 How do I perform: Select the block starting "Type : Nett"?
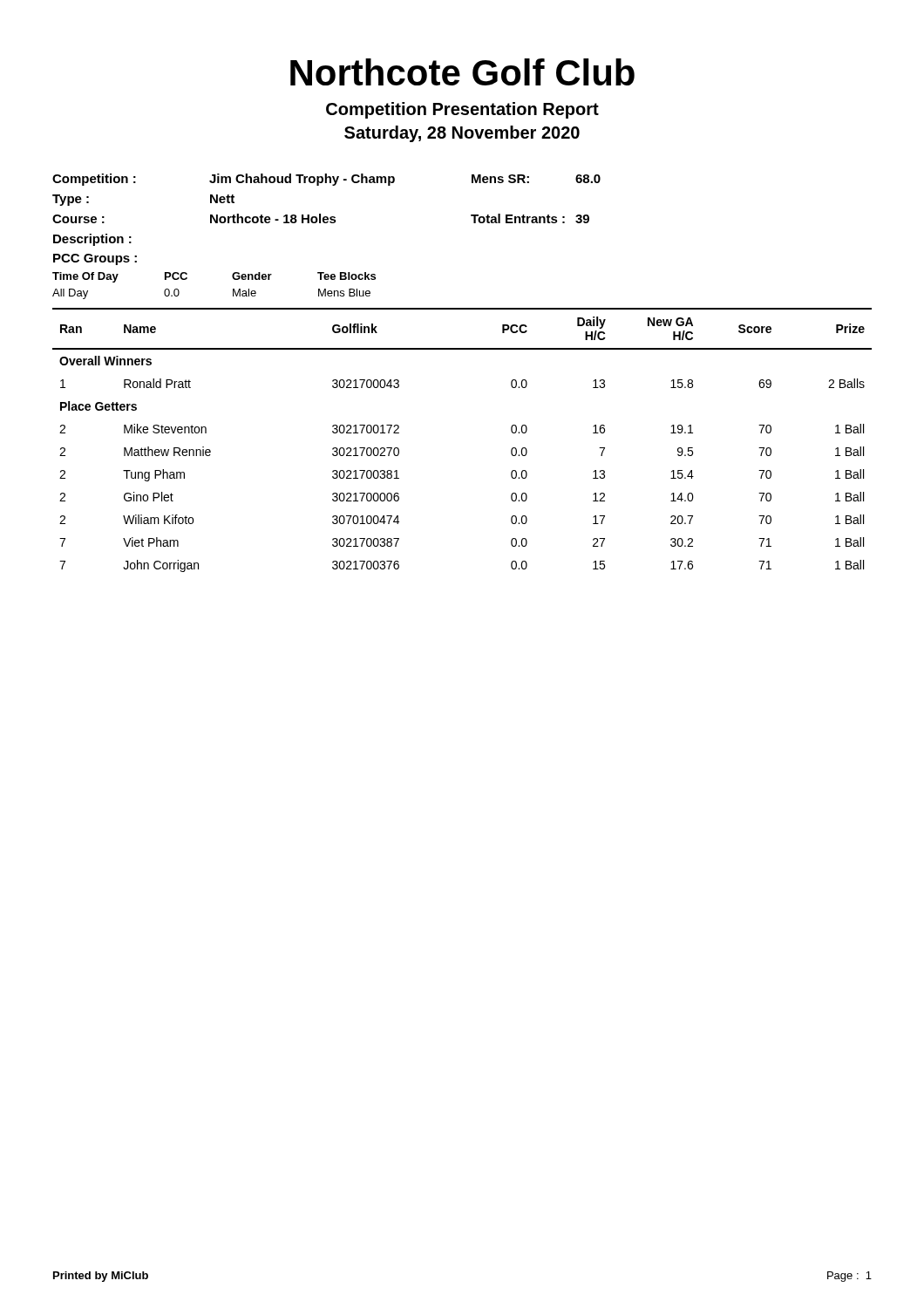[x=69, y=200]
